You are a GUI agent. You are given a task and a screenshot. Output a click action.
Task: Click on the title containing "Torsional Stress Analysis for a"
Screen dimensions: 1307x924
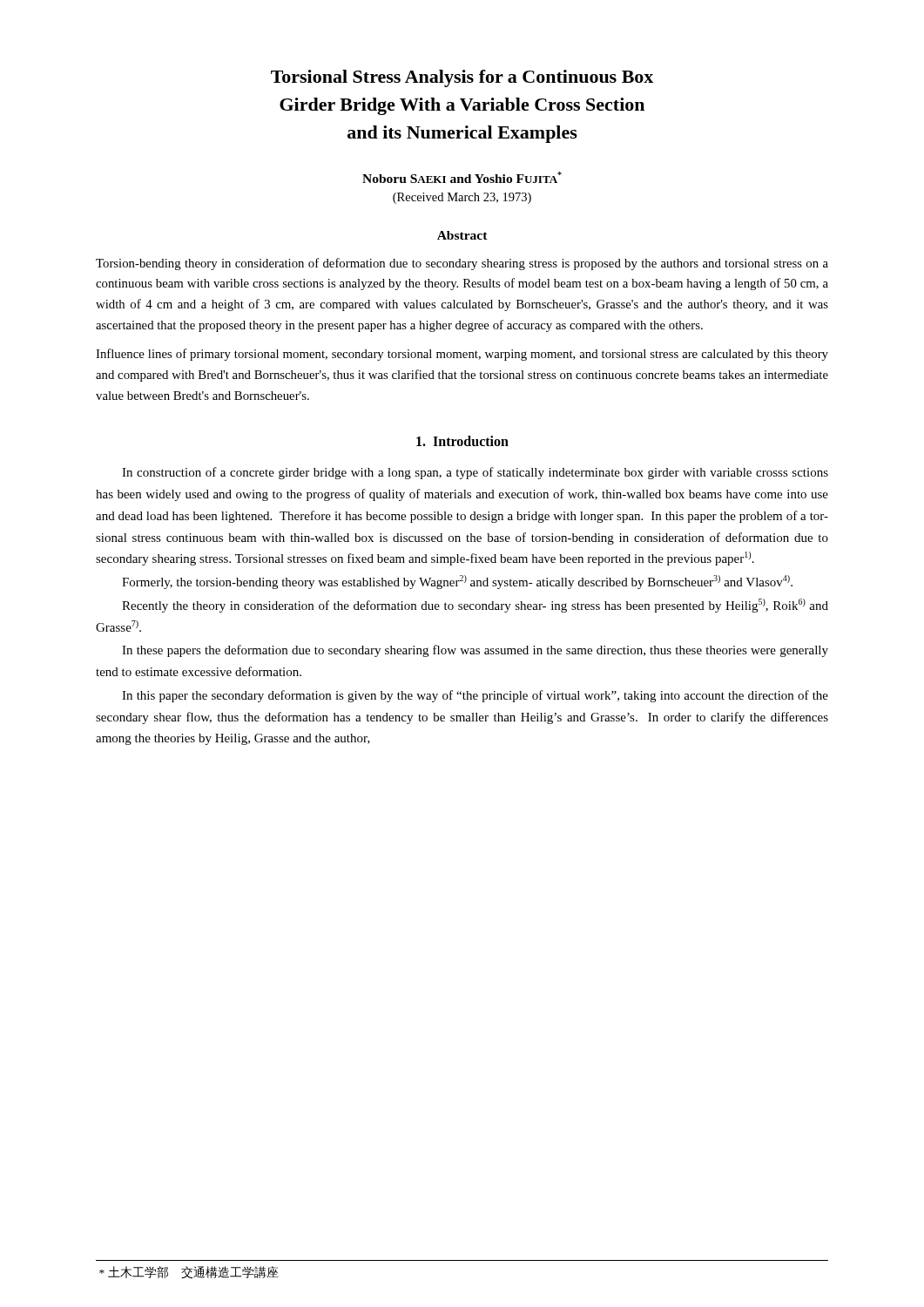click(x=462, y=104)
